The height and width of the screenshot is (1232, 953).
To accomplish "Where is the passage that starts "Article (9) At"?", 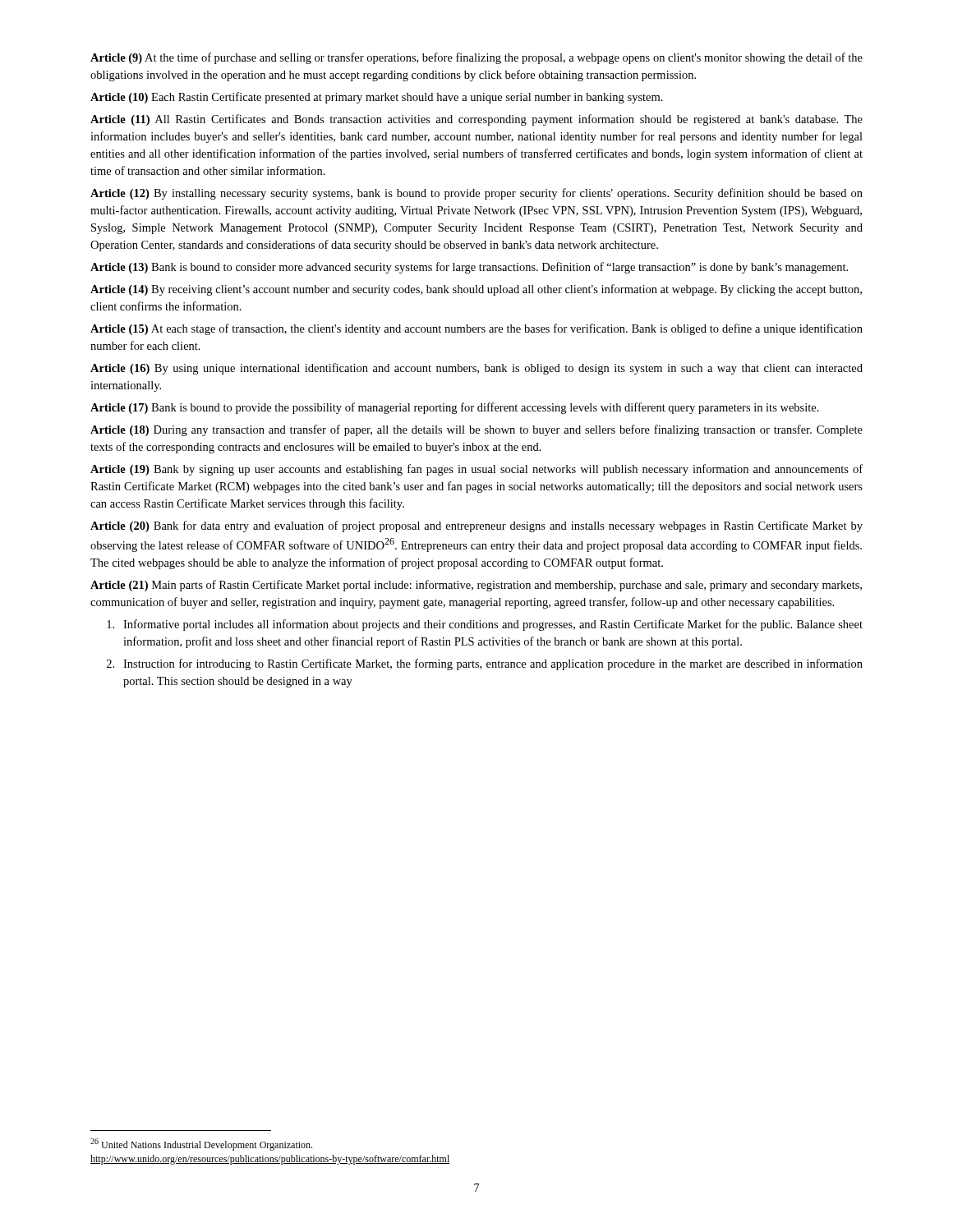I will [476, 66].
